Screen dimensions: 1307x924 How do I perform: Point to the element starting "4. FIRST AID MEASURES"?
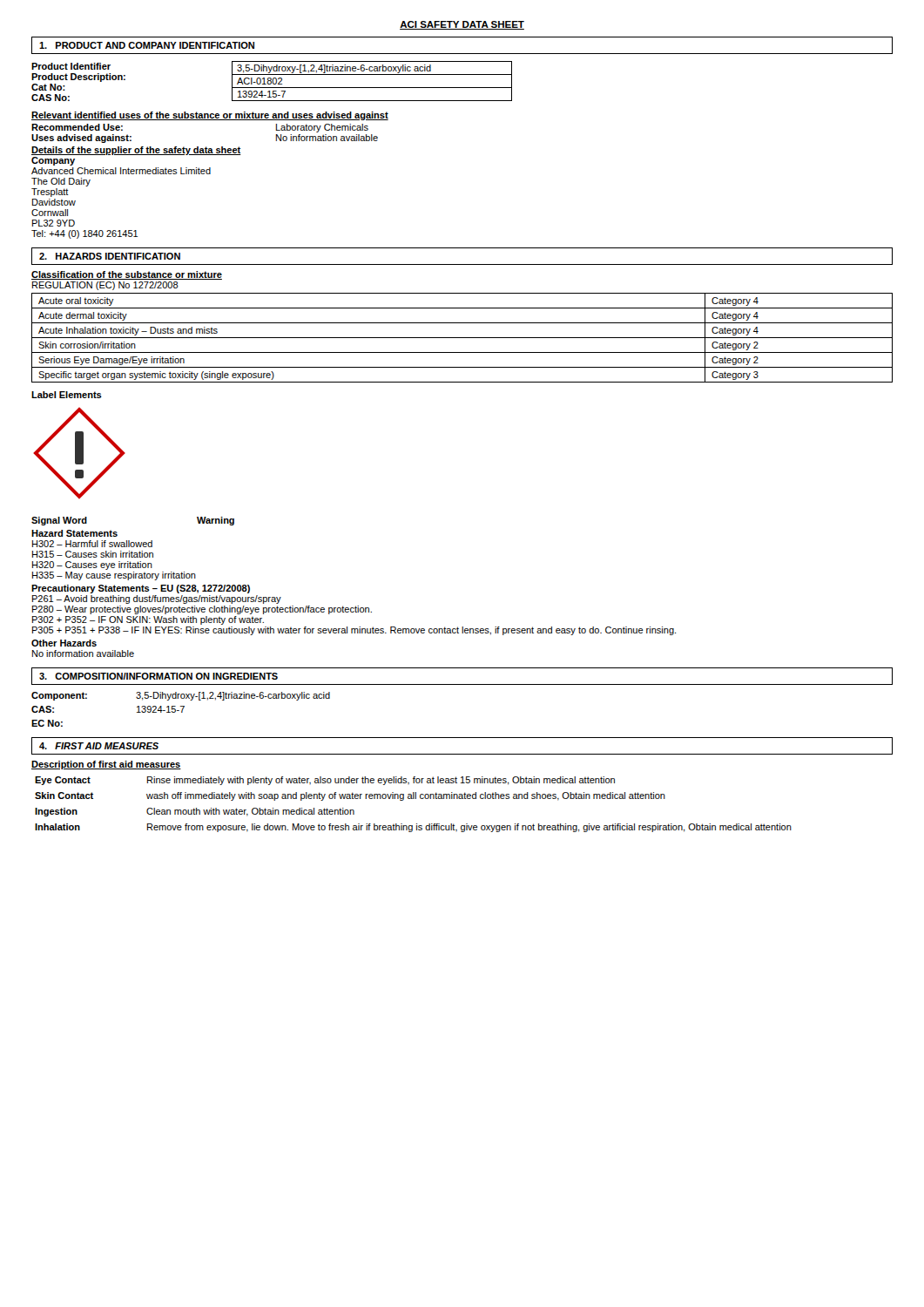(x=99, y=746)
